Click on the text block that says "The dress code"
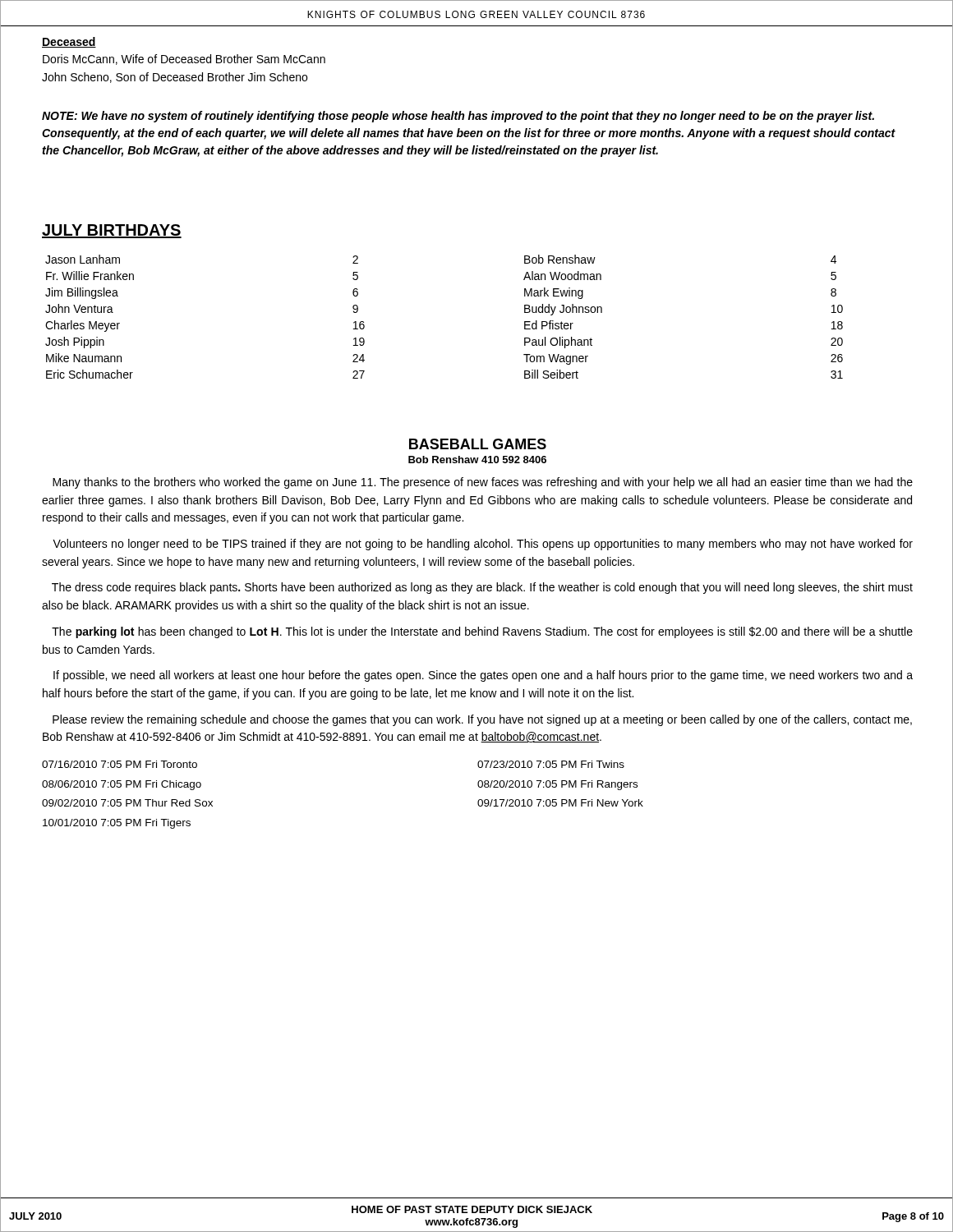Screen dimensions: 1232x953 click(477, 597)
